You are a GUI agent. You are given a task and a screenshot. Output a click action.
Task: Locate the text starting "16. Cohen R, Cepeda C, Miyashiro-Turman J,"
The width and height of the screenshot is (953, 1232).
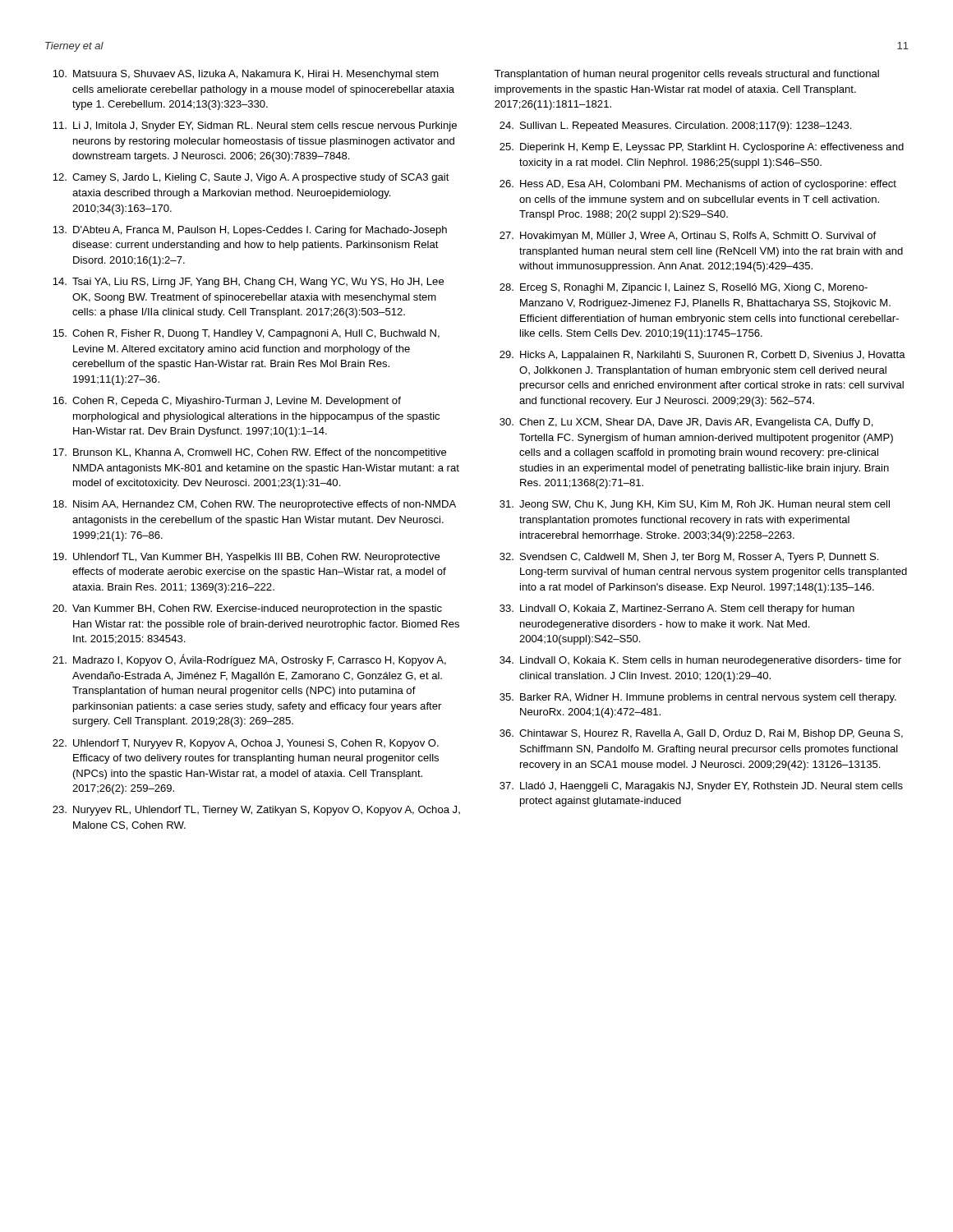coord(253,416)
